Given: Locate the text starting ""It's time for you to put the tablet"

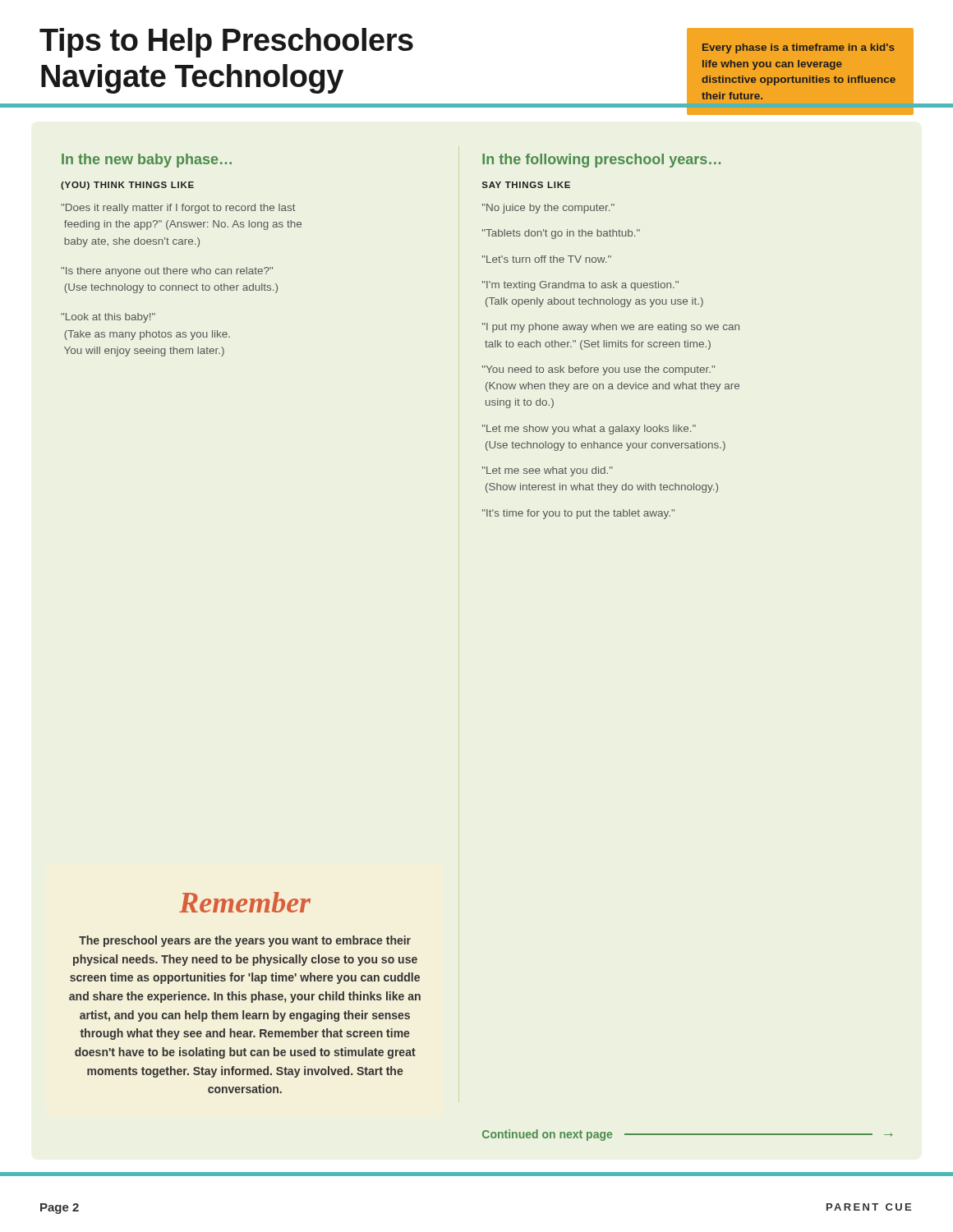Looking at the screenshot, I should point(578,513).
